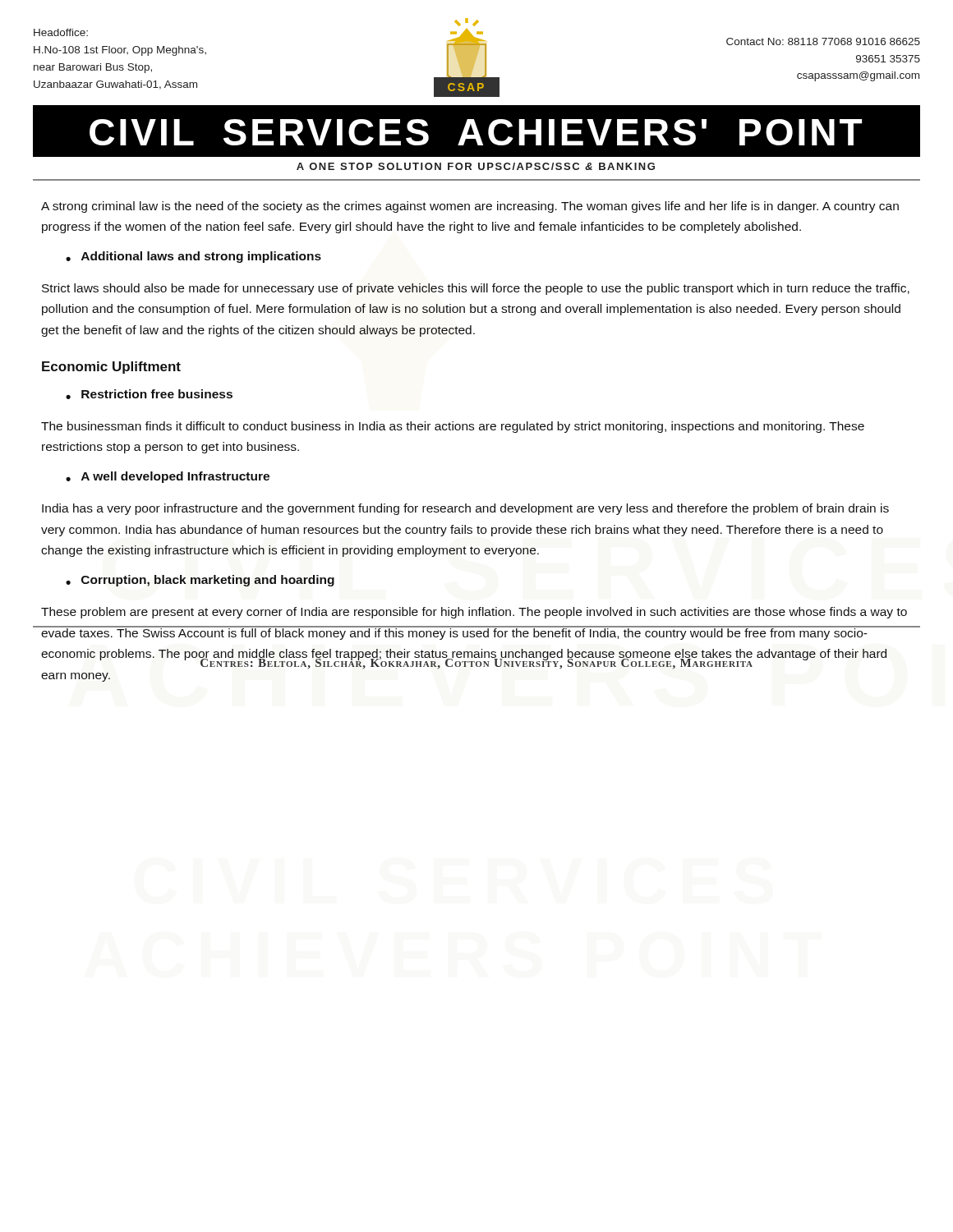This screenshot has width=953, height=1232.
Task: Locate the text block that reads "A strong criminal law"
Action: [x=470, y=216]
